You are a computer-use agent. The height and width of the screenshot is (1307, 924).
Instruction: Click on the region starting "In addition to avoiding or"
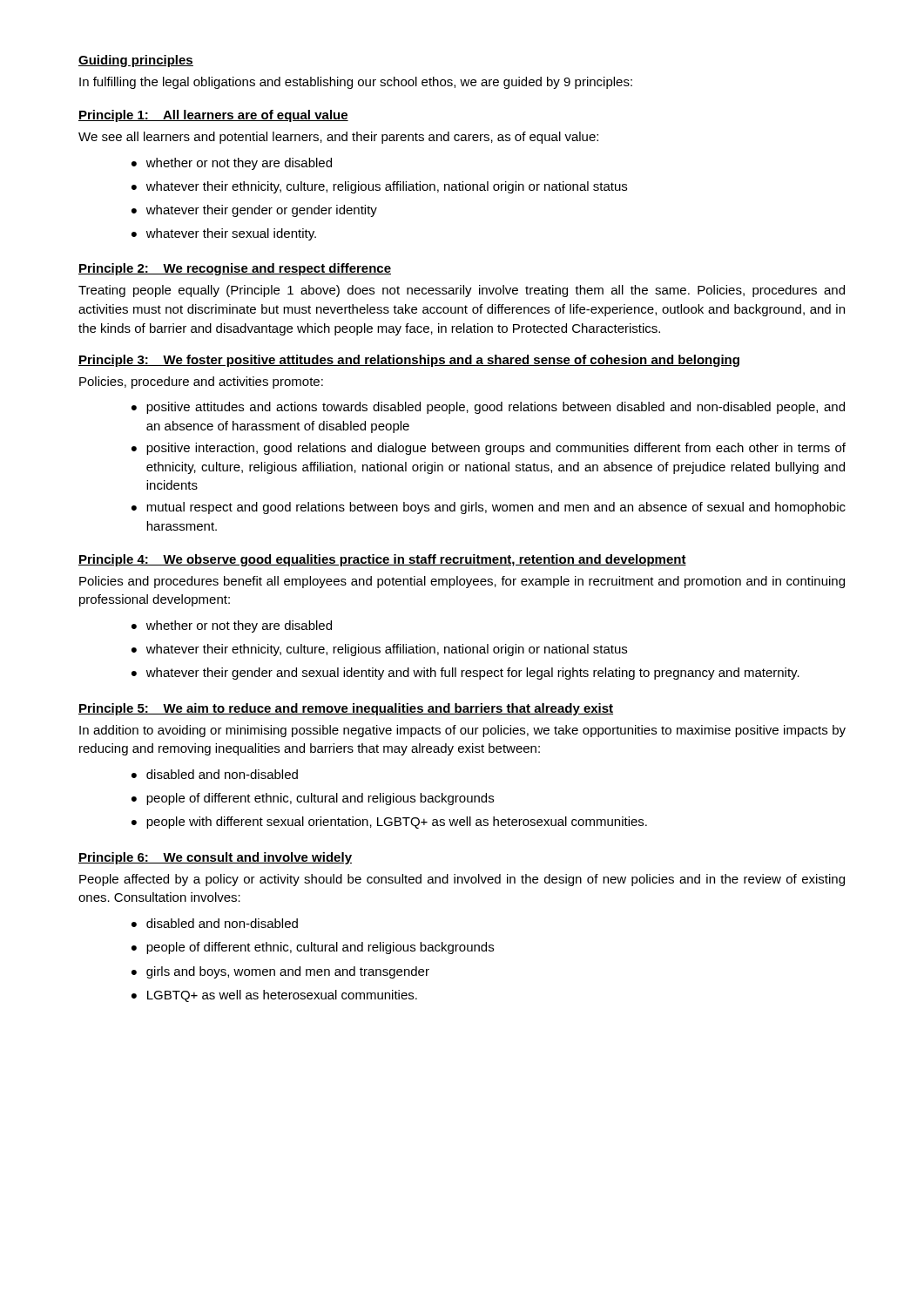click(x=462, y=739)
